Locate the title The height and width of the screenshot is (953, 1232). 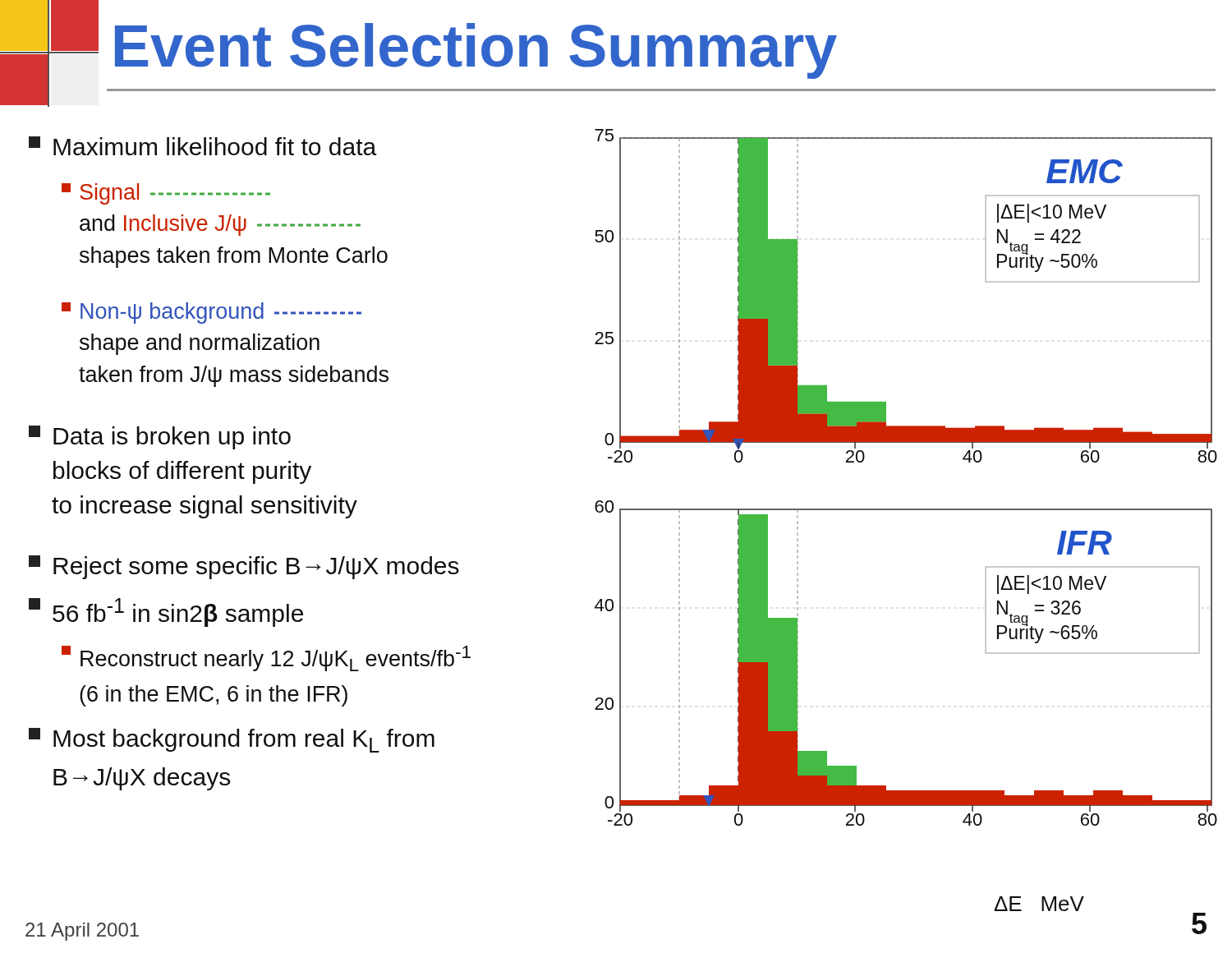point(608,53)
